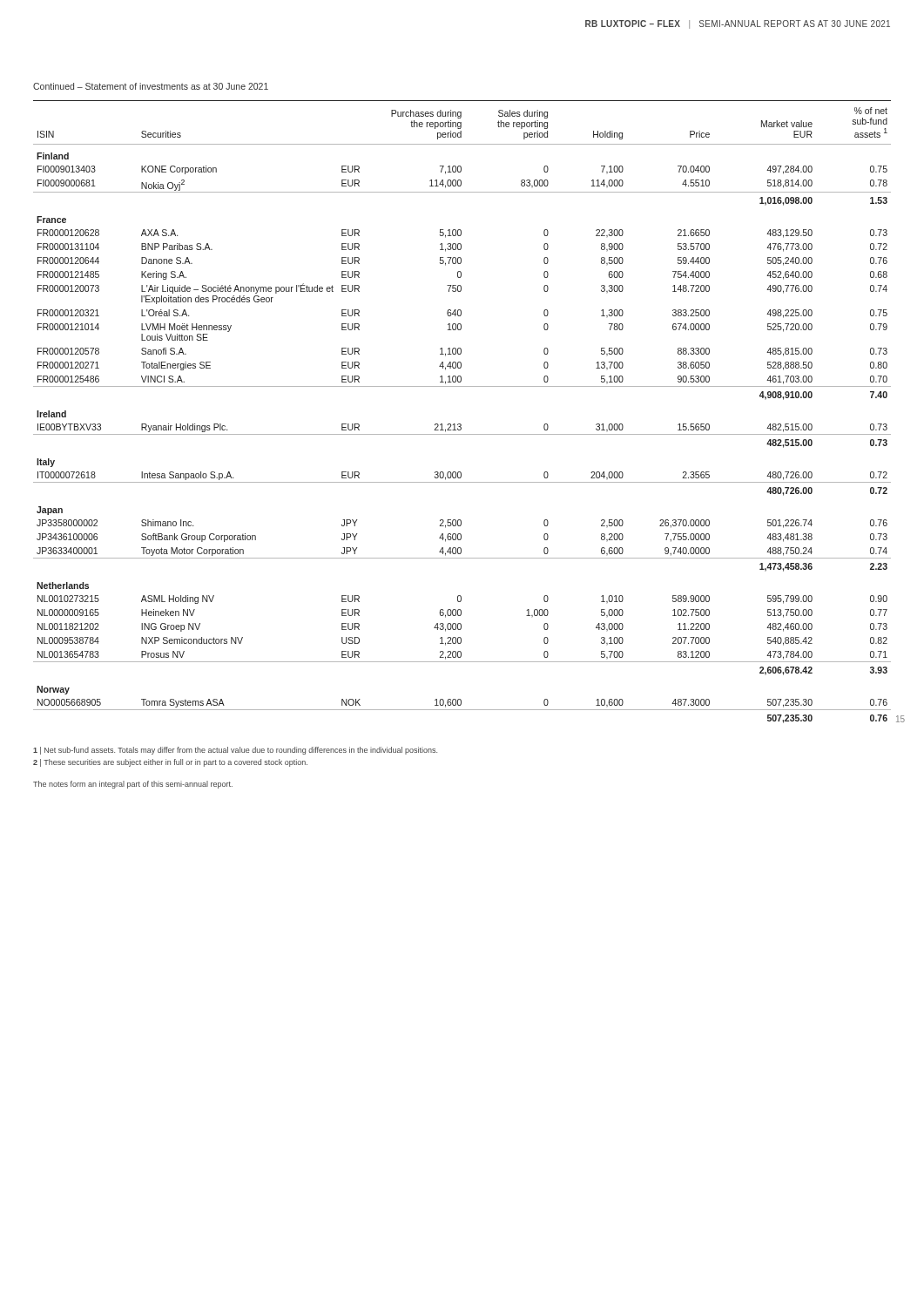This screenshot has height=1307, width=924.
Task: Find the table that mentions "Heineken NV"
Action: pyautogui.click(x=462, y=413)
